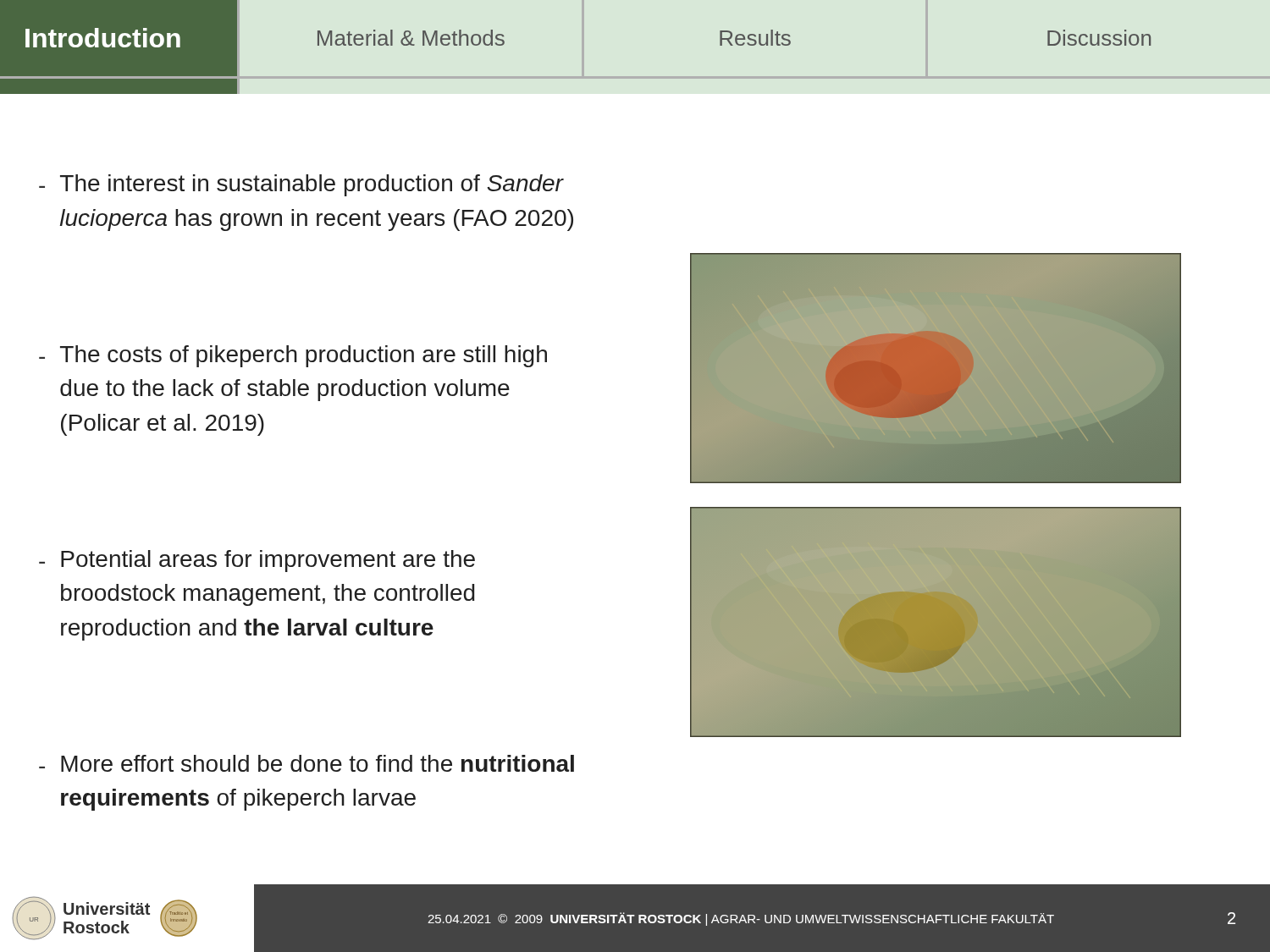Find the text starting "- The costs of"
1270x952 pixels.
[x=315, y=389]
